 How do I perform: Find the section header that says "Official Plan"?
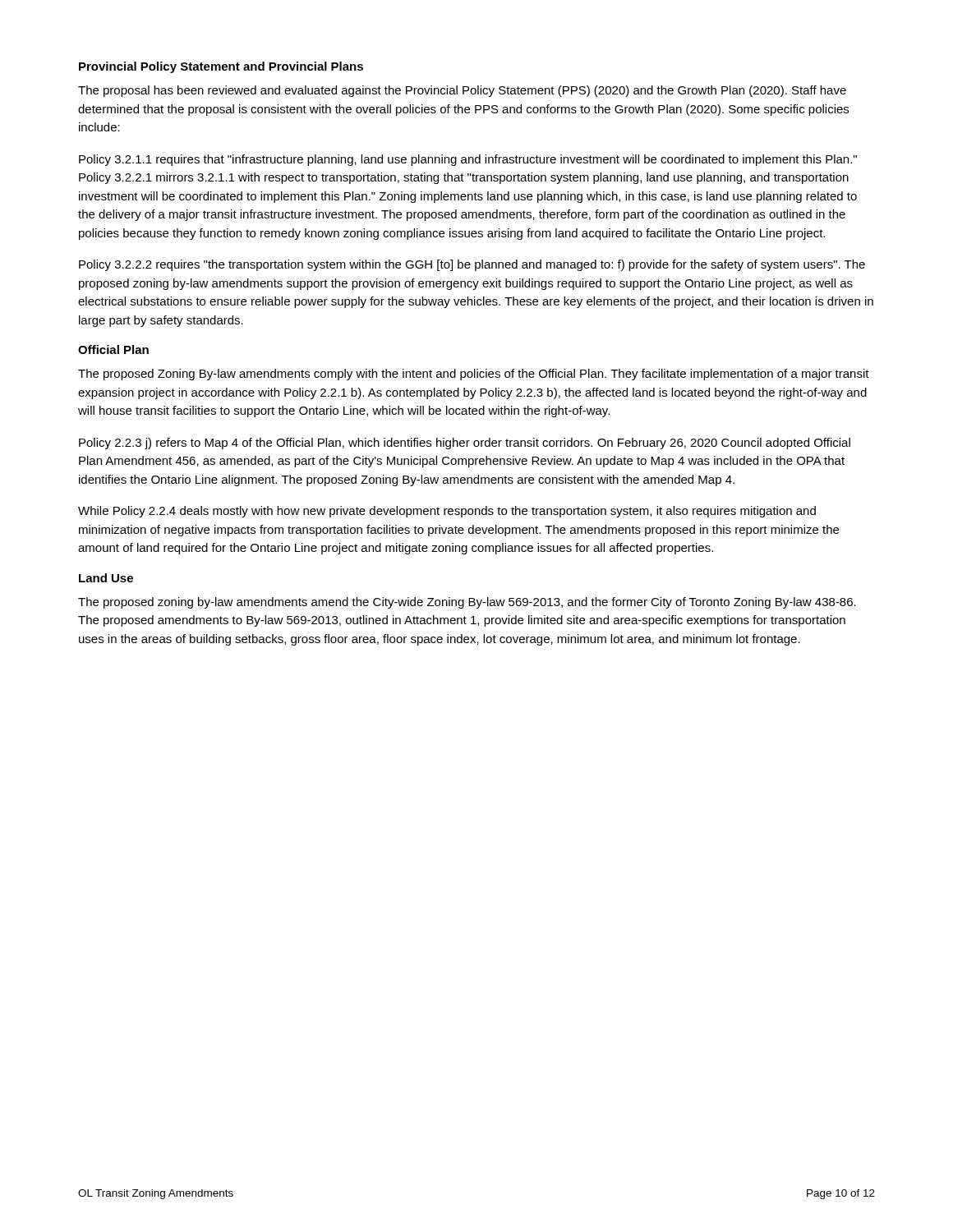point(114,349)
